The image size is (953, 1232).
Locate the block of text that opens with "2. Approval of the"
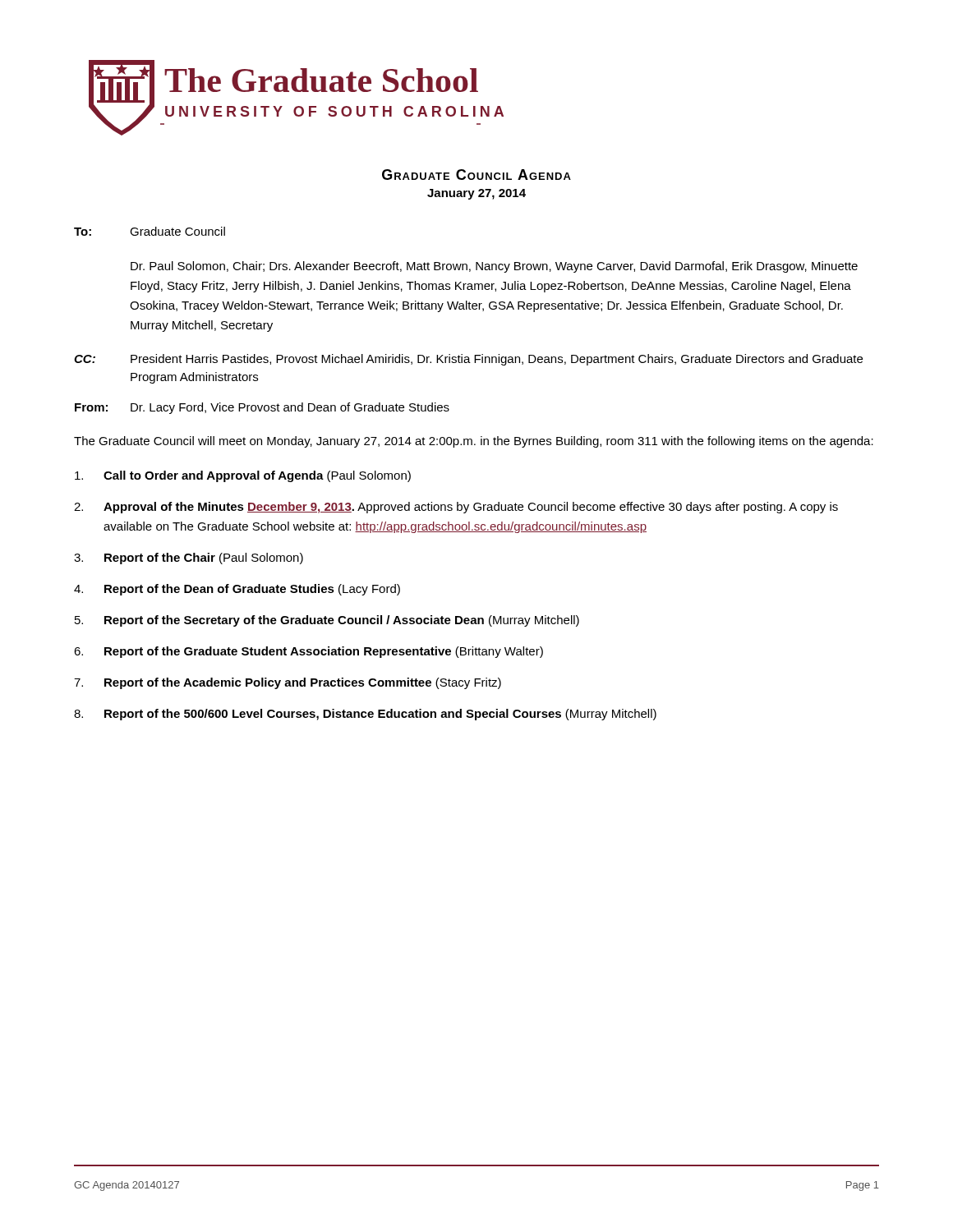point(476,517)
